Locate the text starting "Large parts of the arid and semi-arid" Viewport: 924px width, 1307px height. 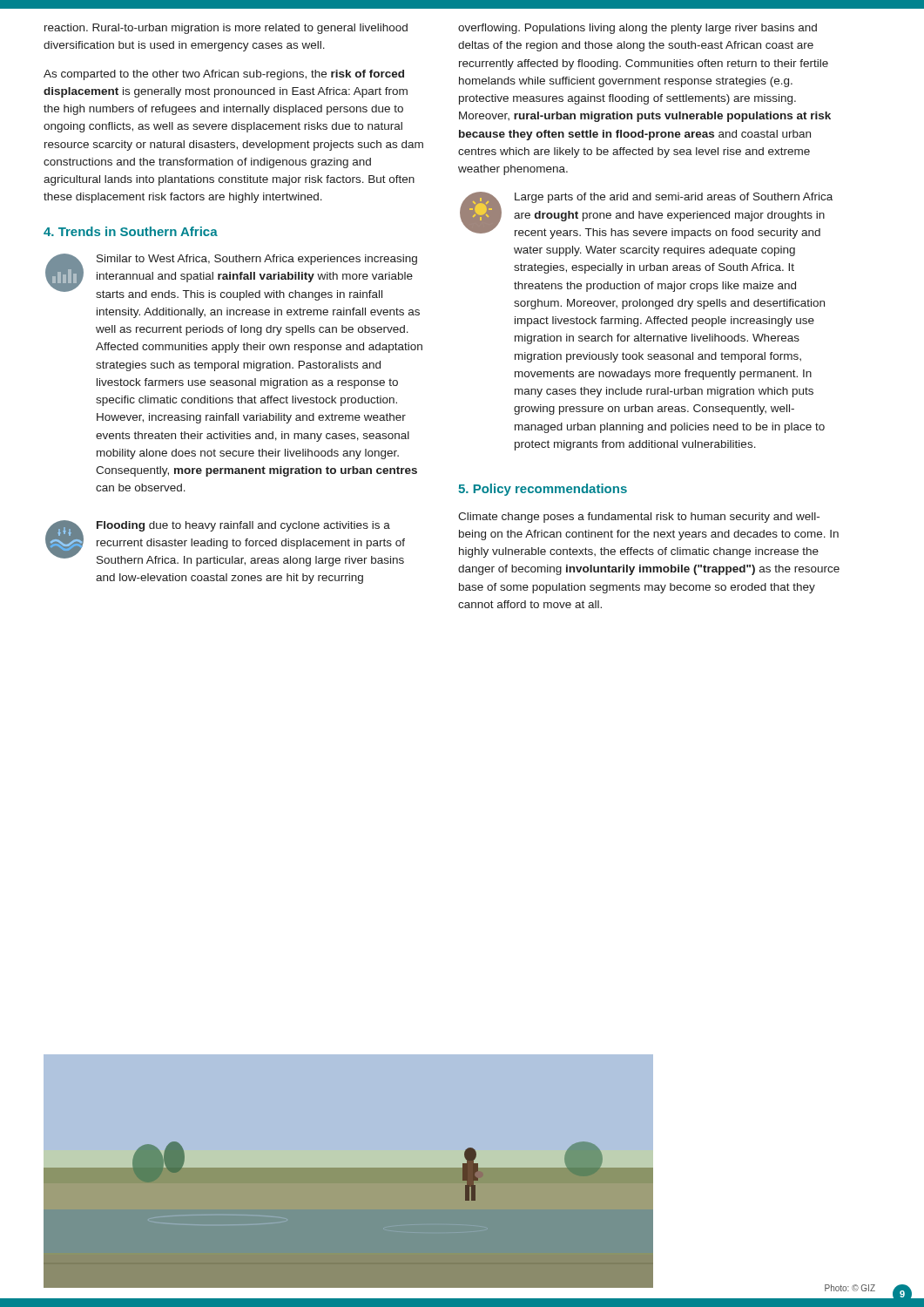coord(678,321)
